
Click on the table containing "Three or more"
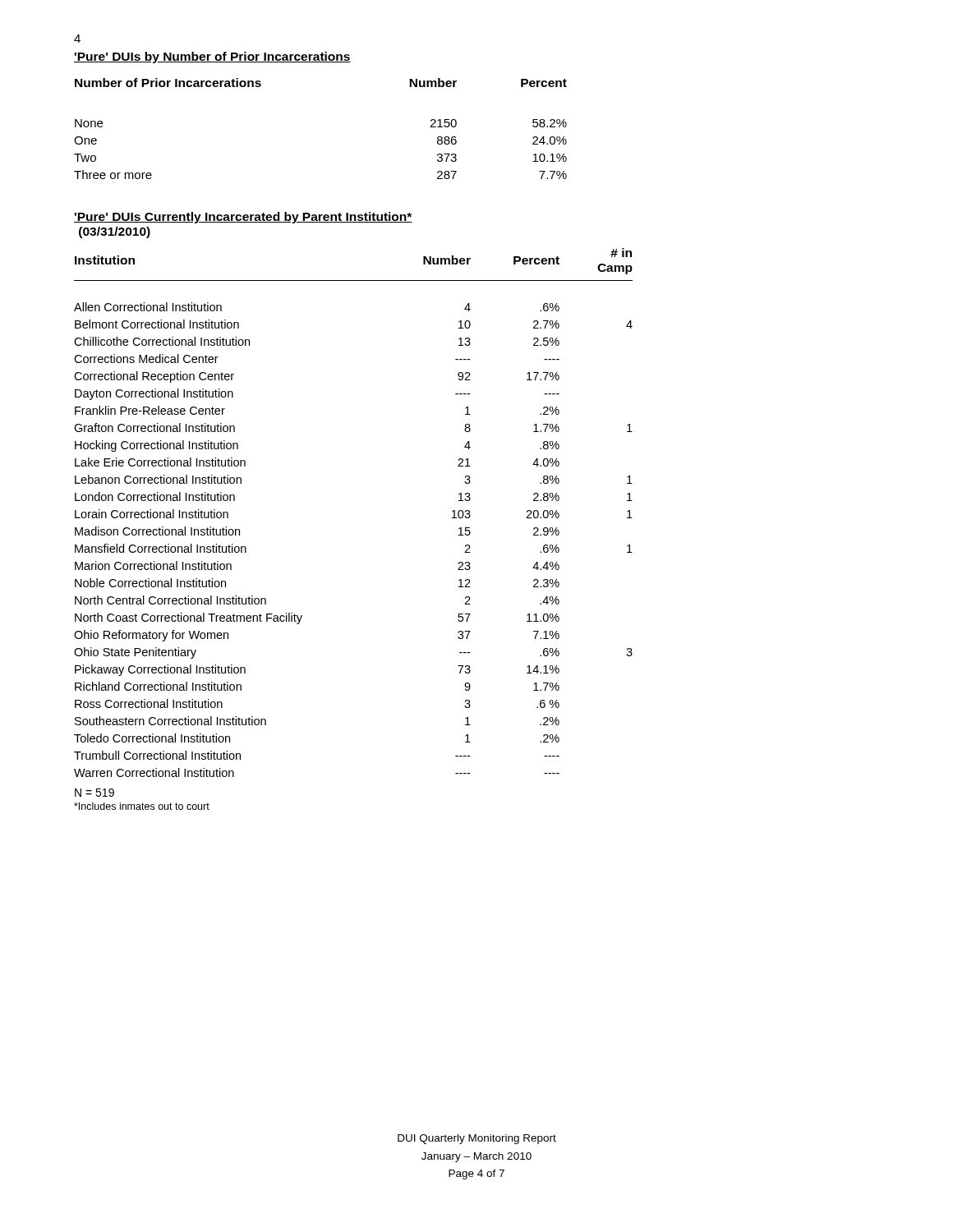(x=476, y=129)
